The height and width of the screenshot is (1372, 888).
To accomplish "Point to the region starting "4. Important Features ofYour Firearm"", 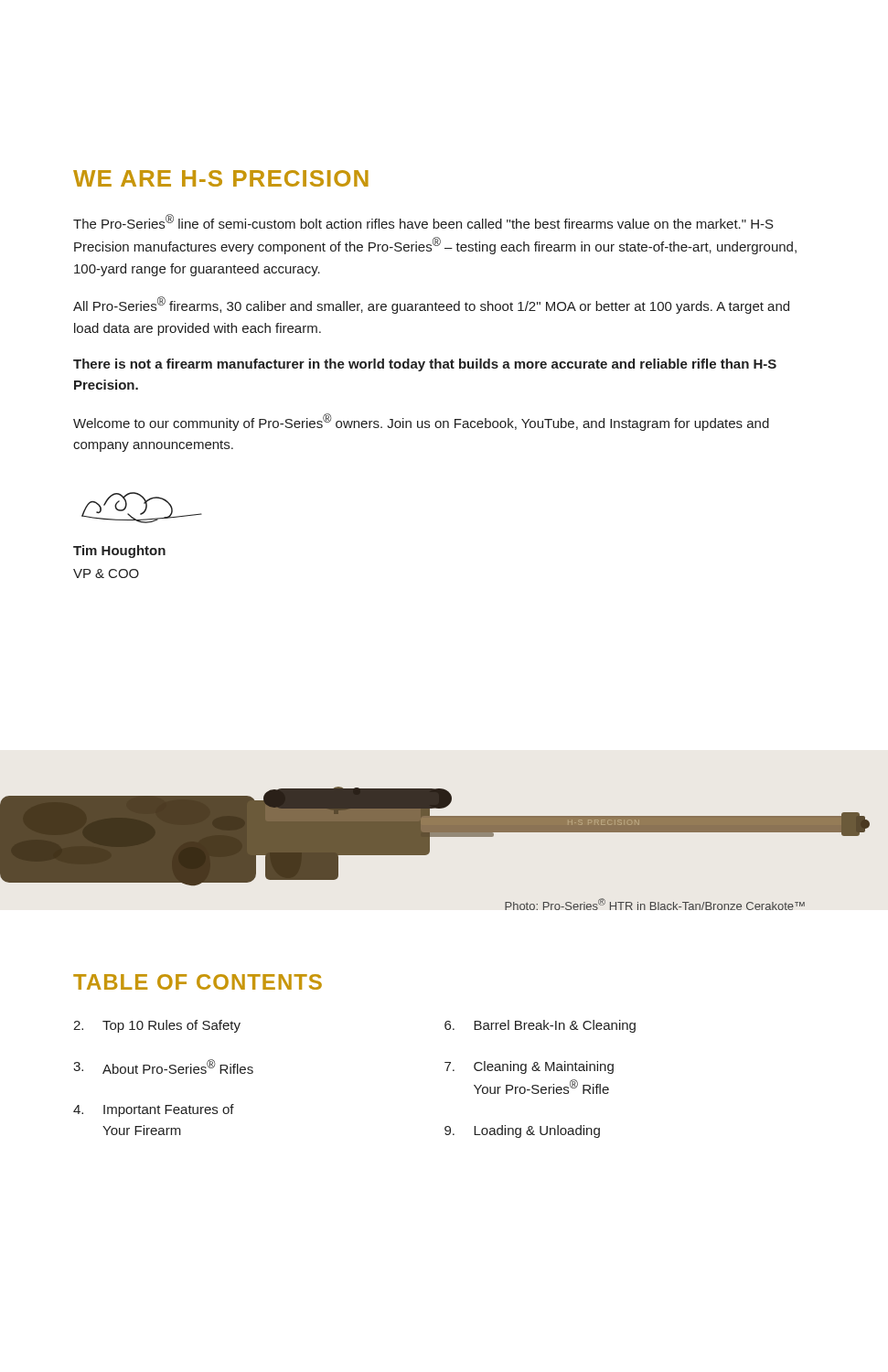I will [153, 1120].
